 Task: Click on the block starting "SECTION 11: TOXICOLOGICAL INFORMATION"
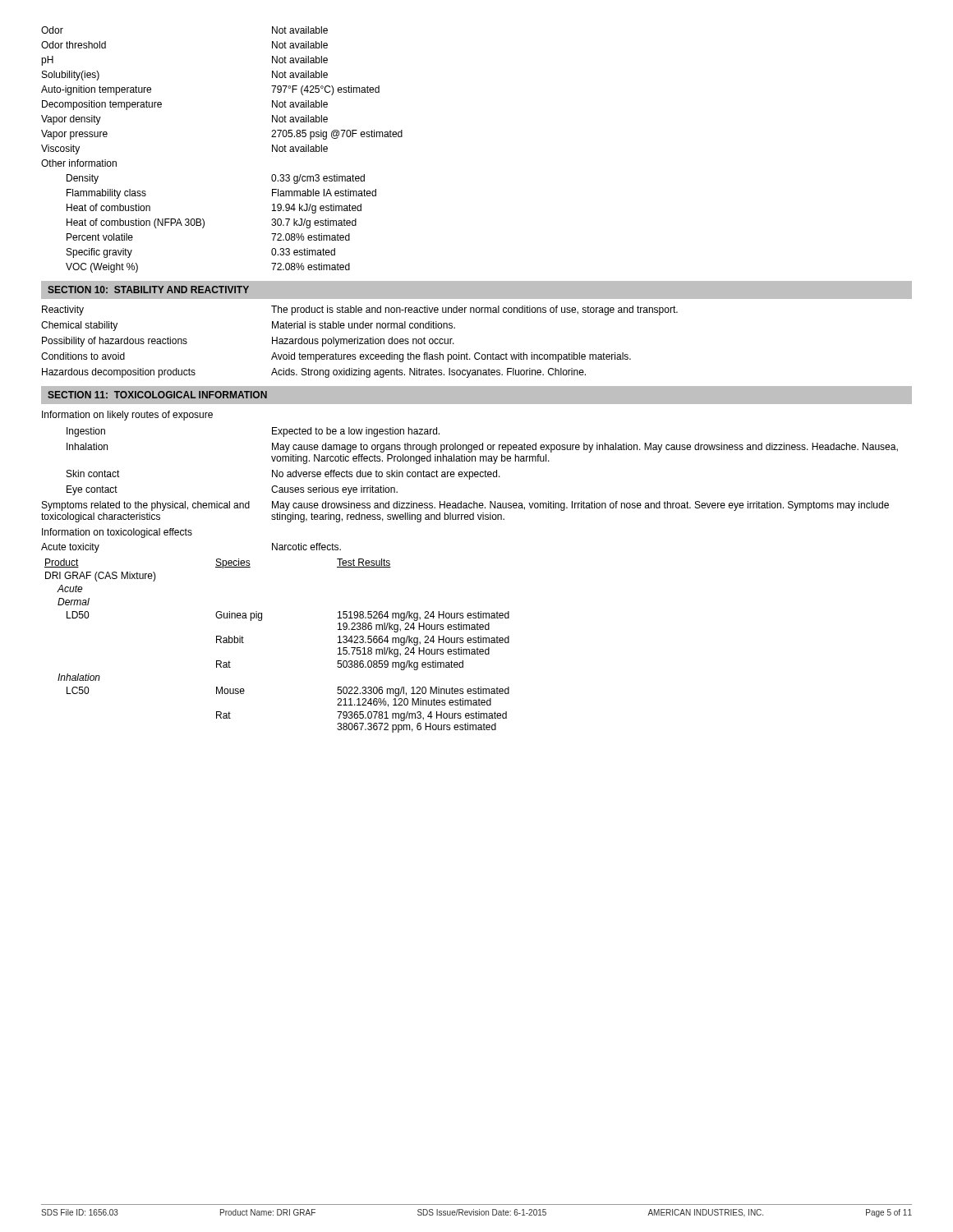(157, 395)
